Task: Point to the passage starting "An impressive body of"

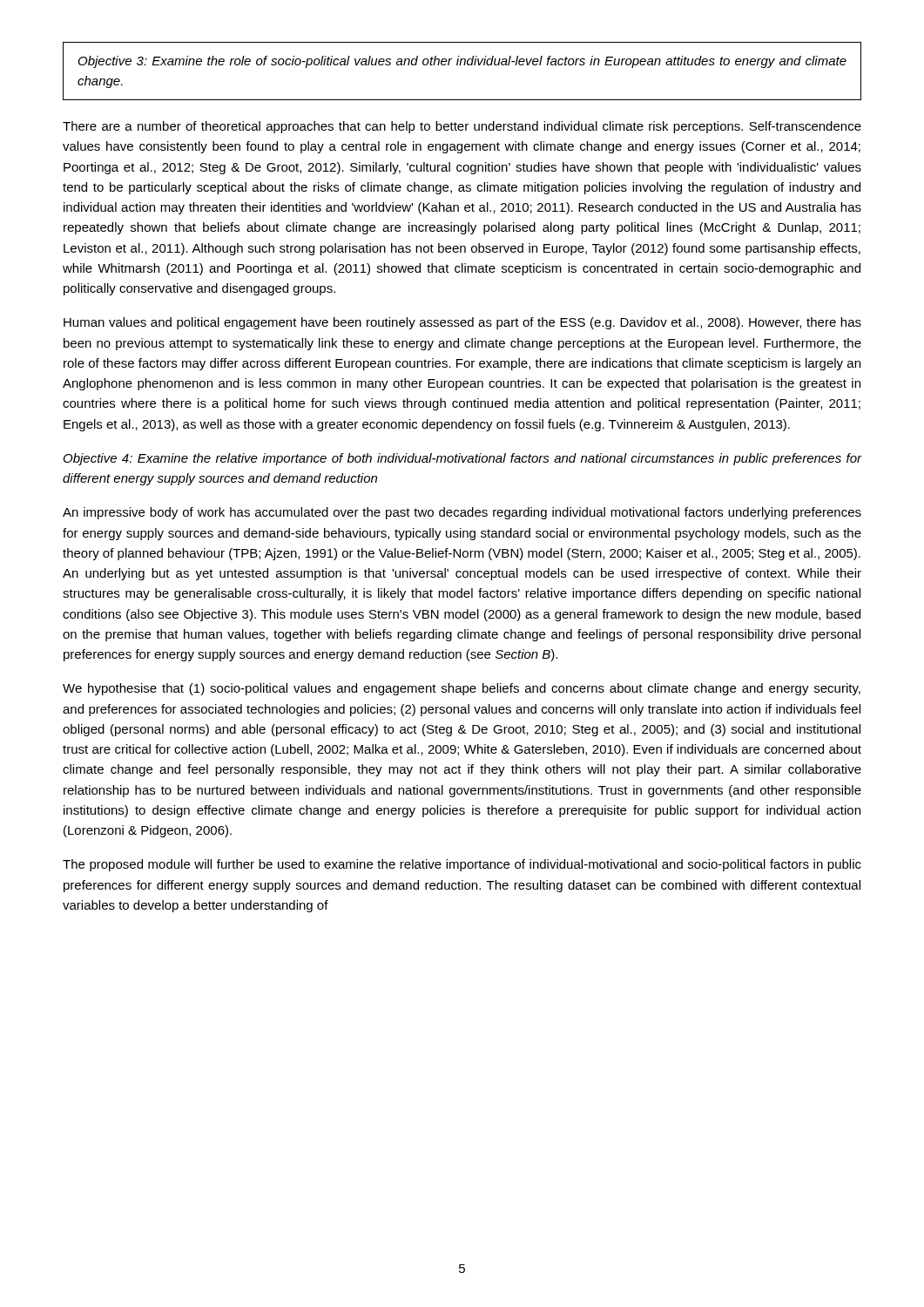Action: (x=462, y=583)
